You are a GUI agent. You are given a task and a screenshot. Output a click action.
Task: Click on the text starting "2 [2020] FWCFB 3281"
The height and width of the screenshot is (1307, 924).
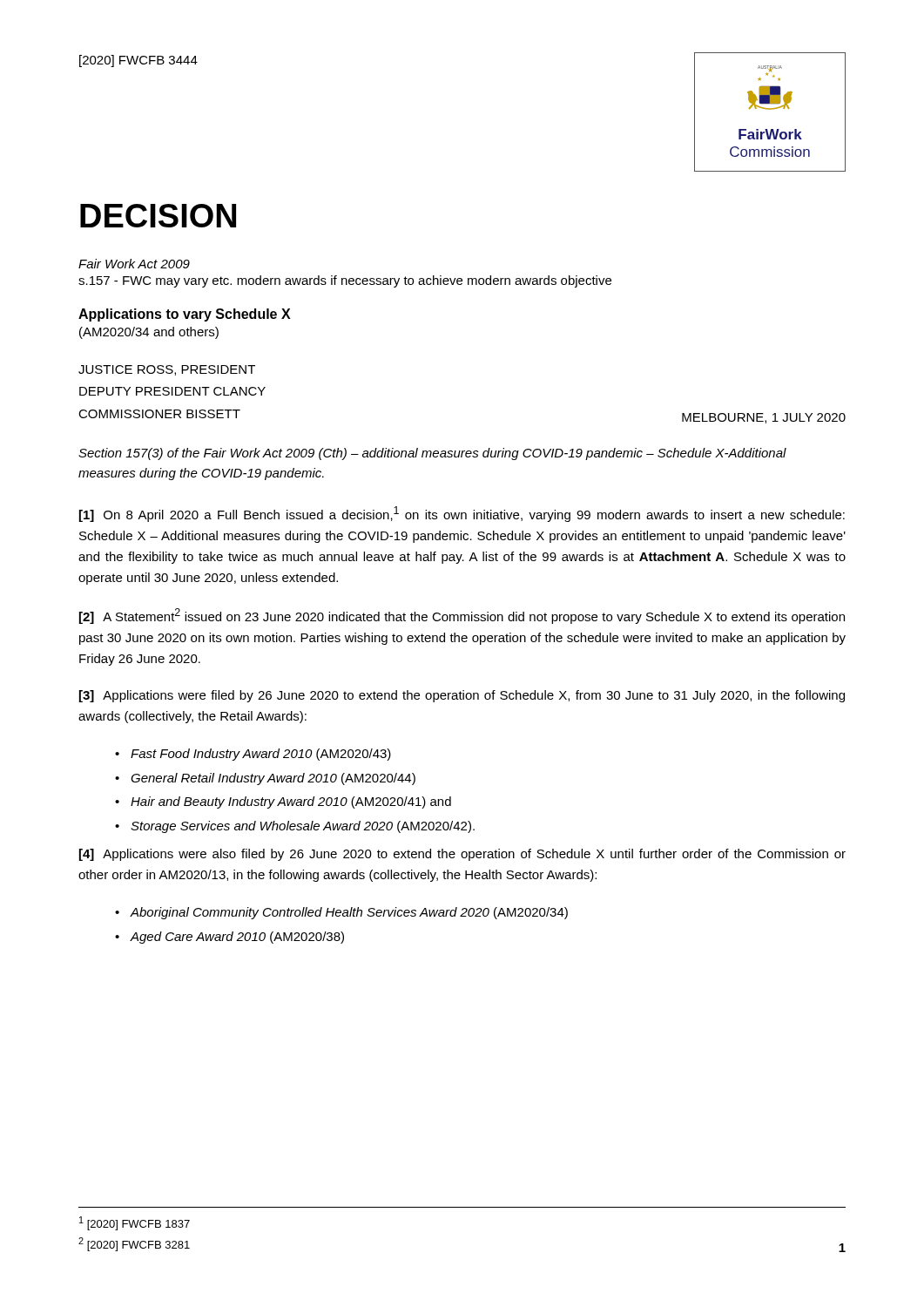click(134, 1243)
